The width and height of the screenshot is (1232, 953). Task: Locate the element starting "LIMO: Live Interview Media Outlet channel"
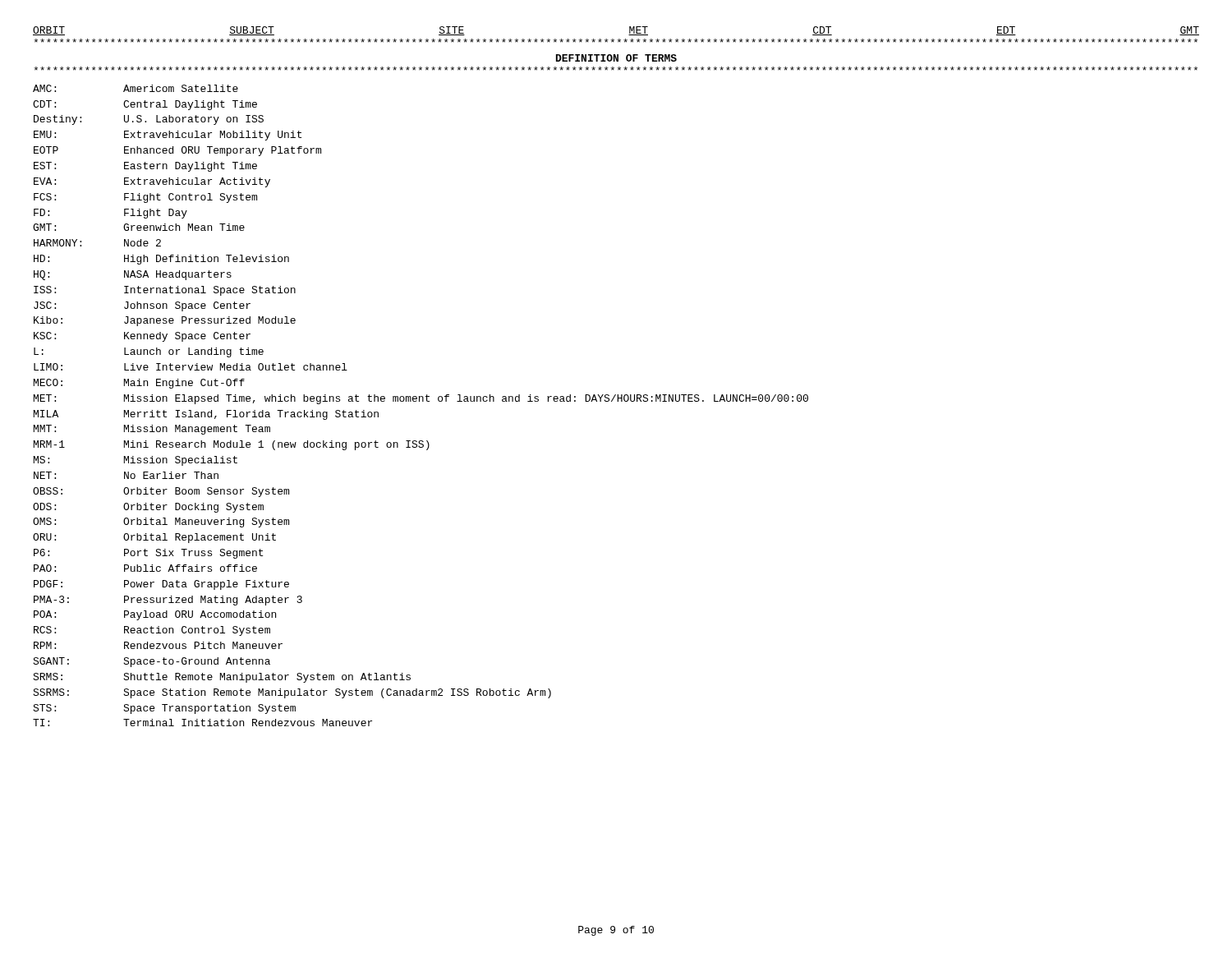(191, 367)
